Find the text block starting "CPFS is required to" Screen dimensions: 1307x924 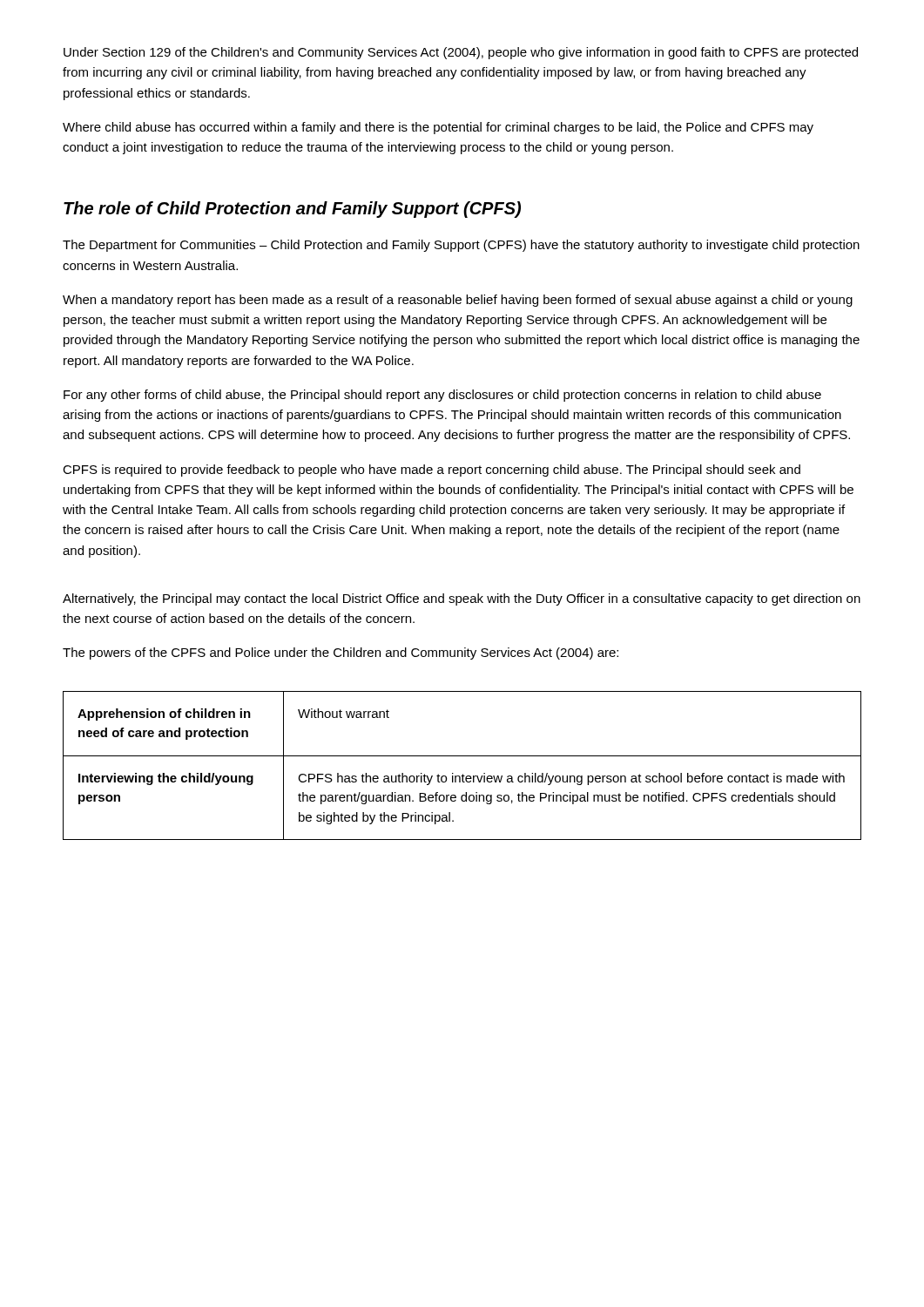pos(458,509)
